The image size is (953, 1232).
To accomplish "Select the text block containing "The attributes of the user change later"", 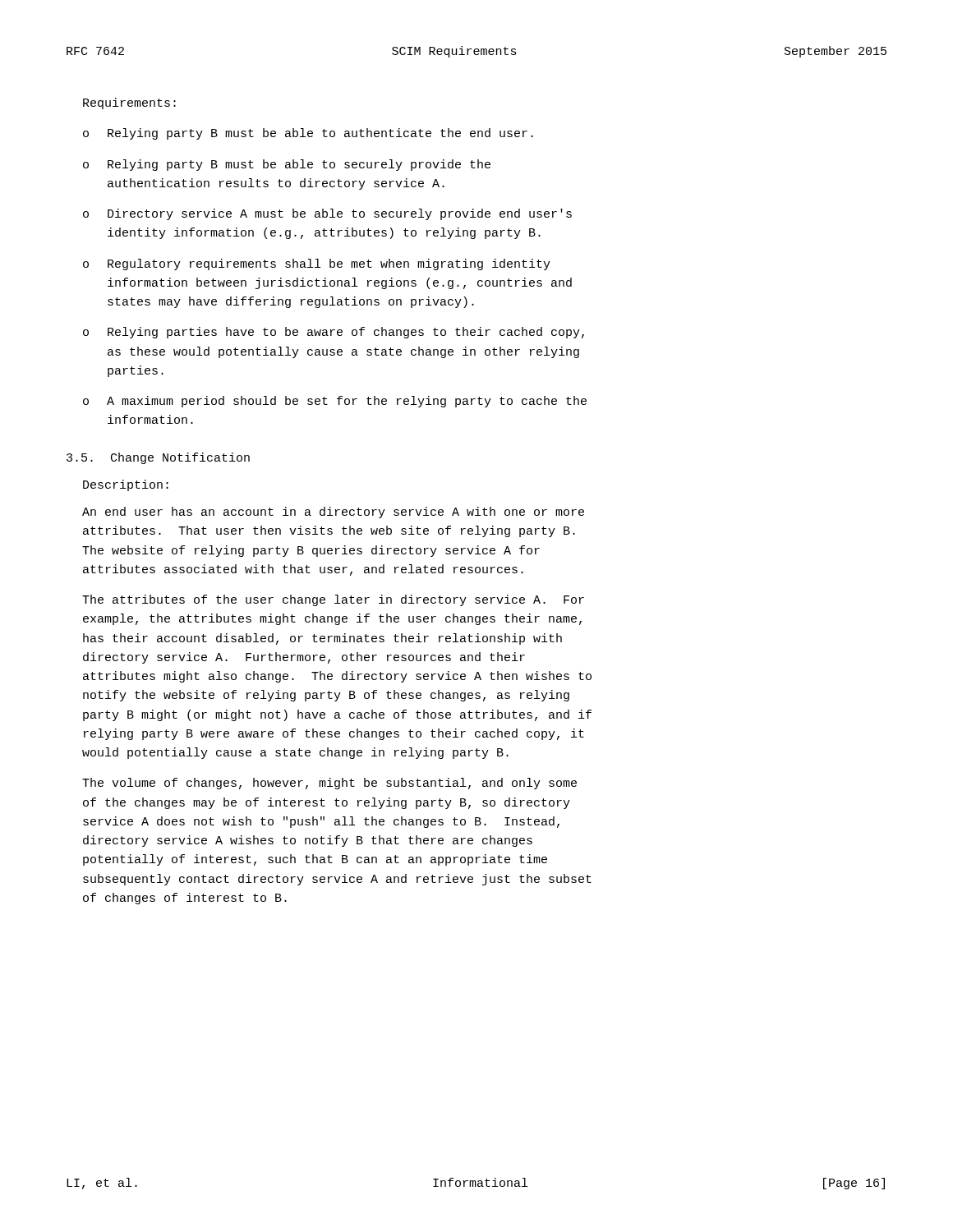I will point(337,677).
